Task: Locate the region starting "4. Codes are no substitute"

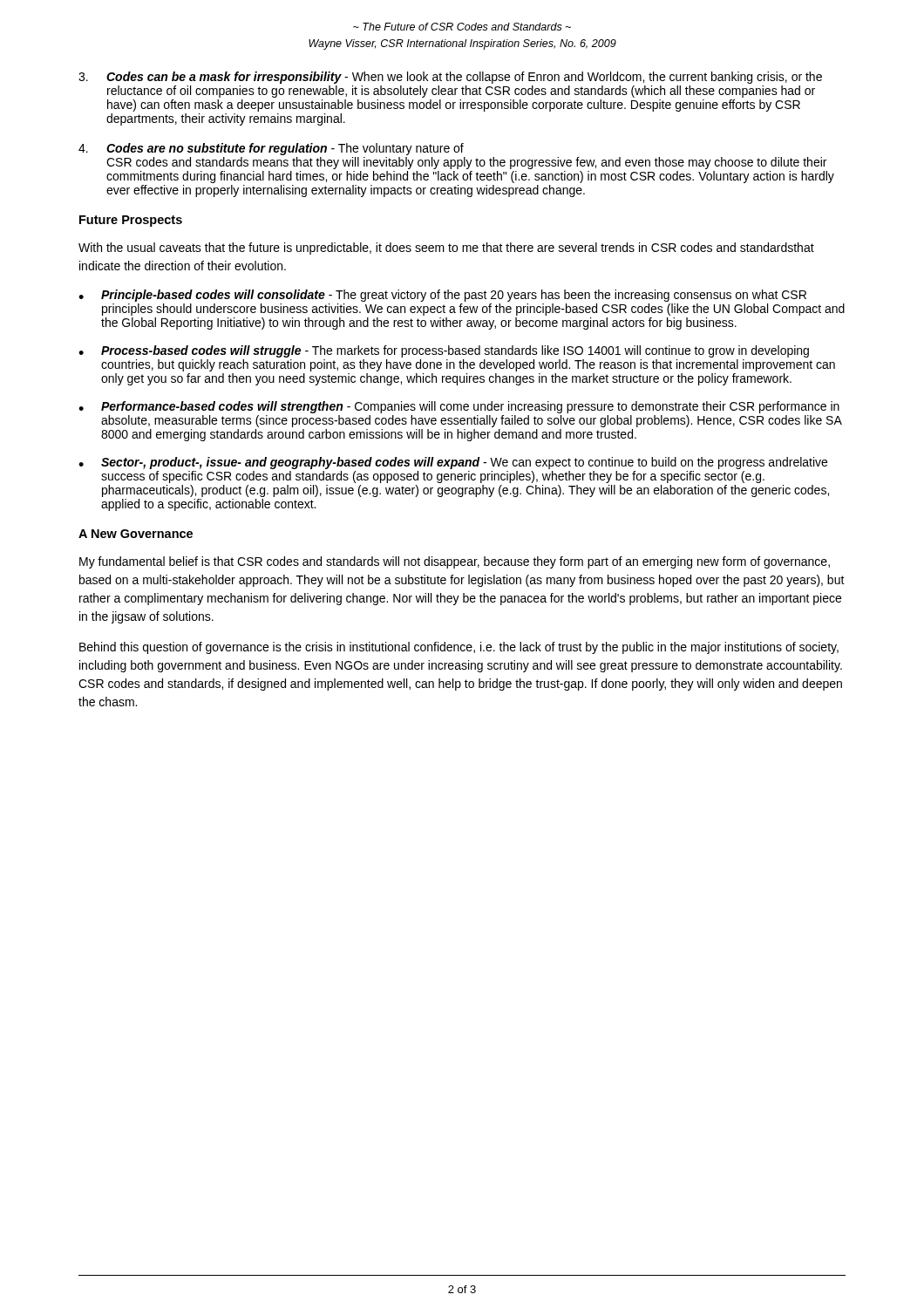Action: click(462, 169)
